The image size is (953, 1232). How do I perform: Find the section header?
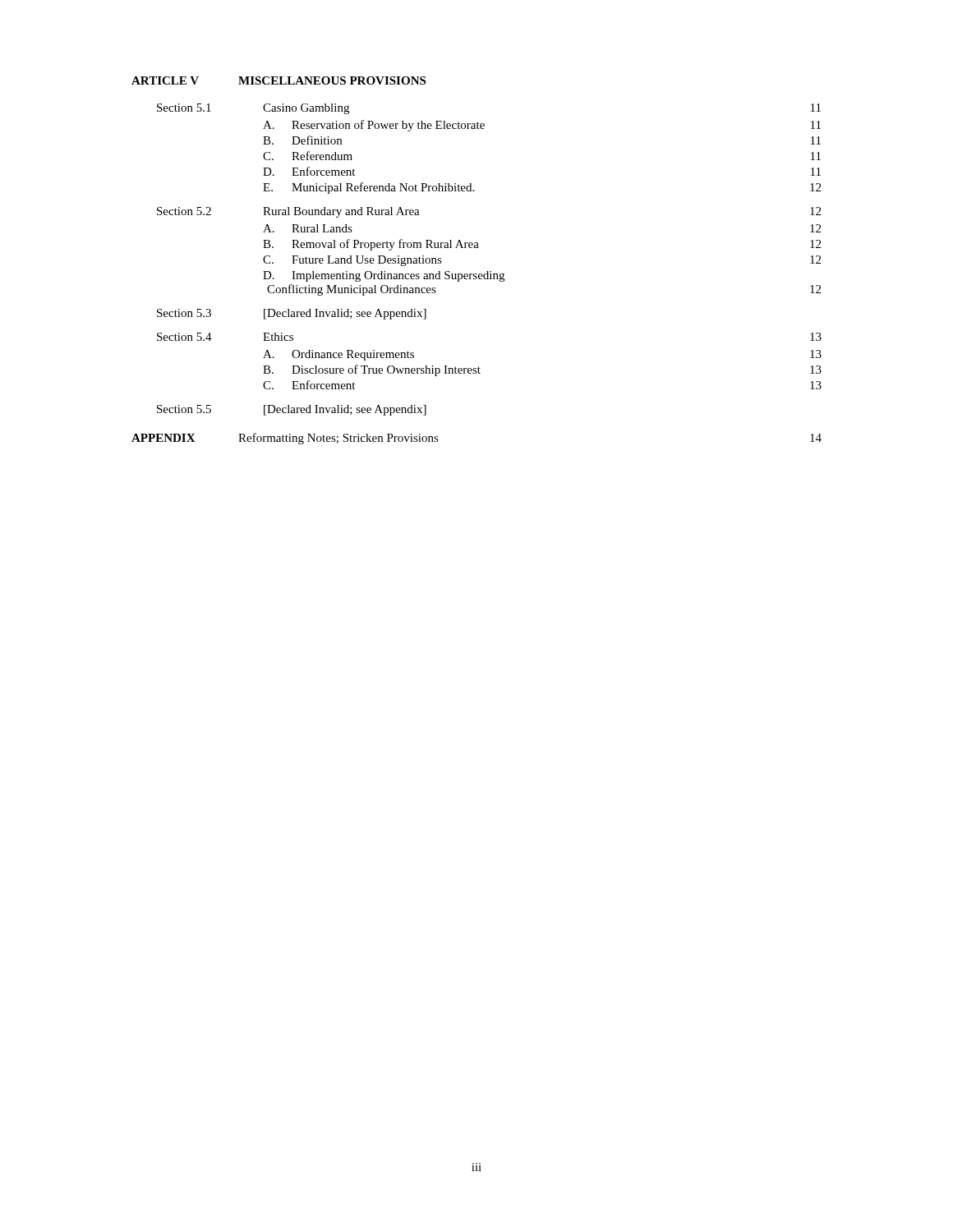coord(279,81)
